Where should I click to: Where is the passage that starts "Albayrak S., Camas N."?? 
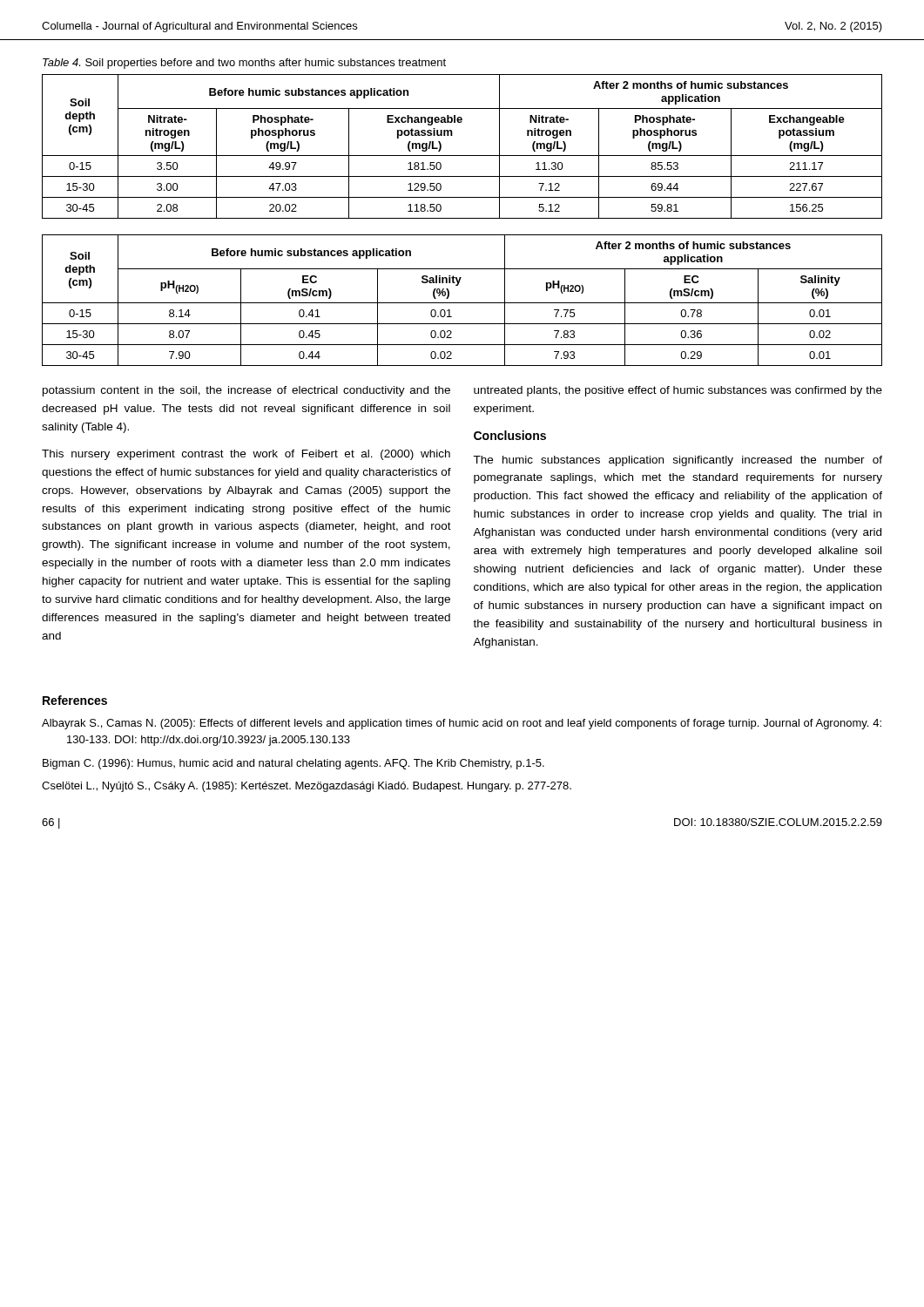pos(462,731)
